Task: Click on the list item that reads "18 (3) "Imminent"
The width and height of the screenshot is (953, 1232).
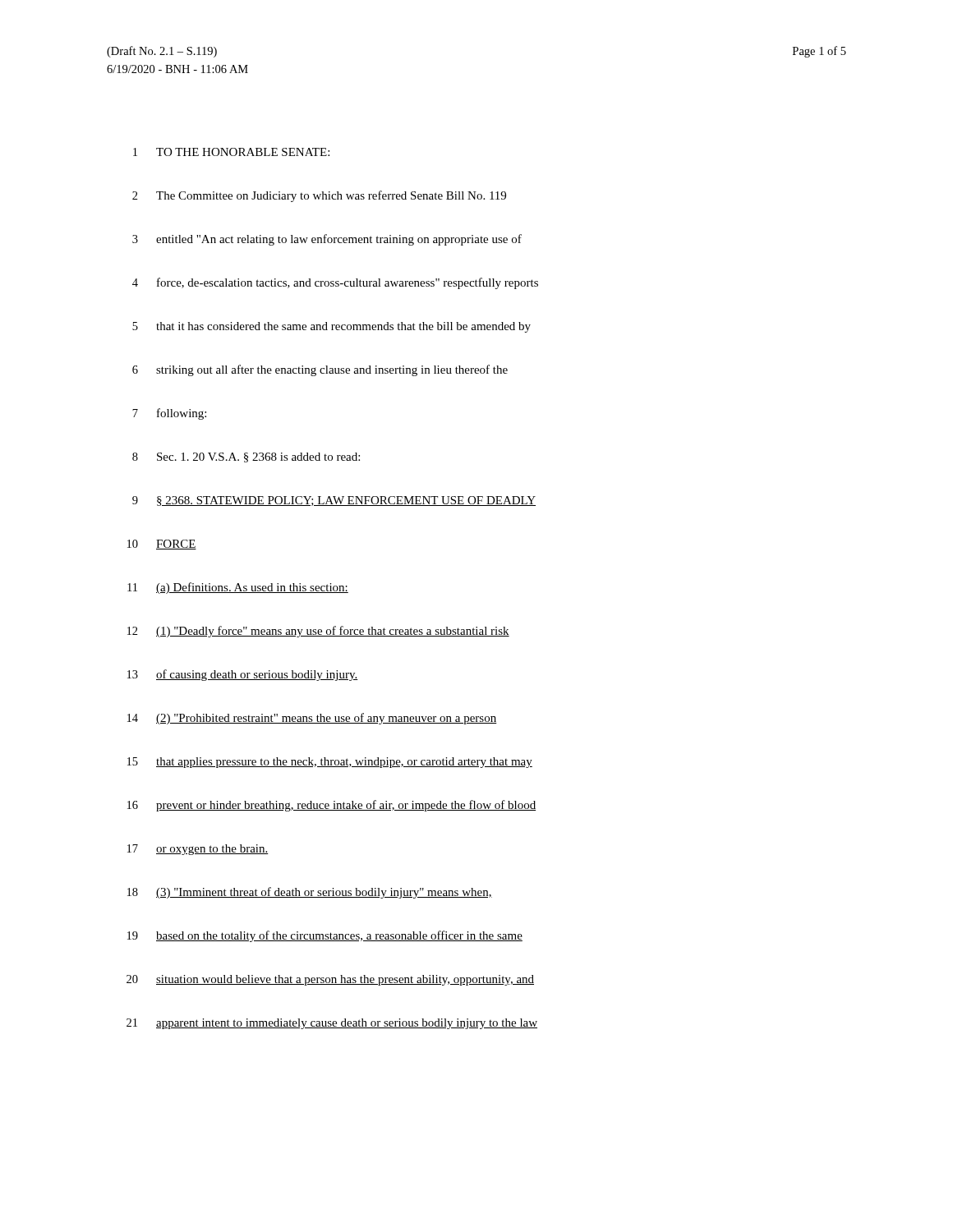Action: [485, 893]
